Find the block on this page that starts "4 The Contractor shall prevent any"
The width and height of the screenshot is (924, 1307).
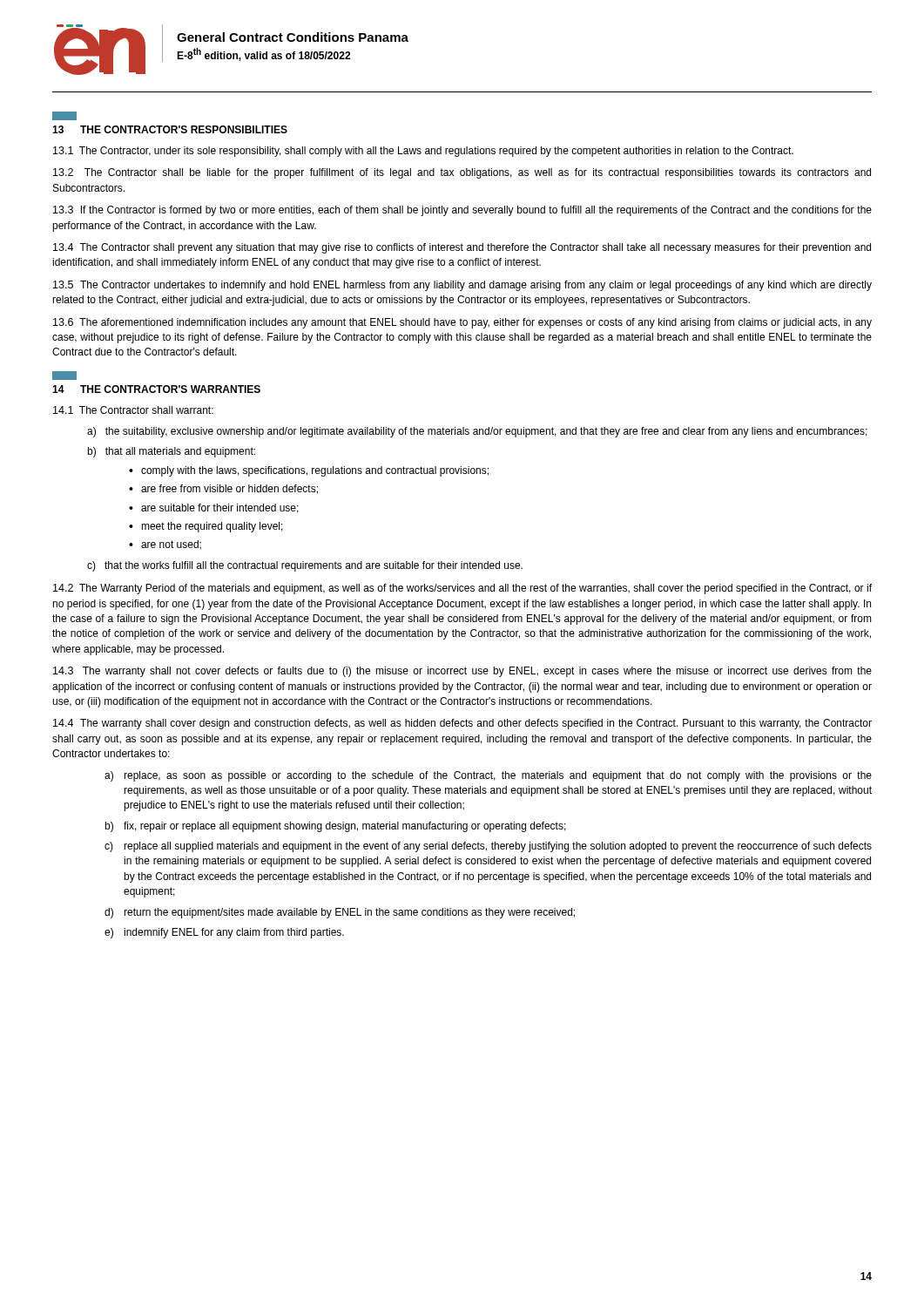[462, 255]
